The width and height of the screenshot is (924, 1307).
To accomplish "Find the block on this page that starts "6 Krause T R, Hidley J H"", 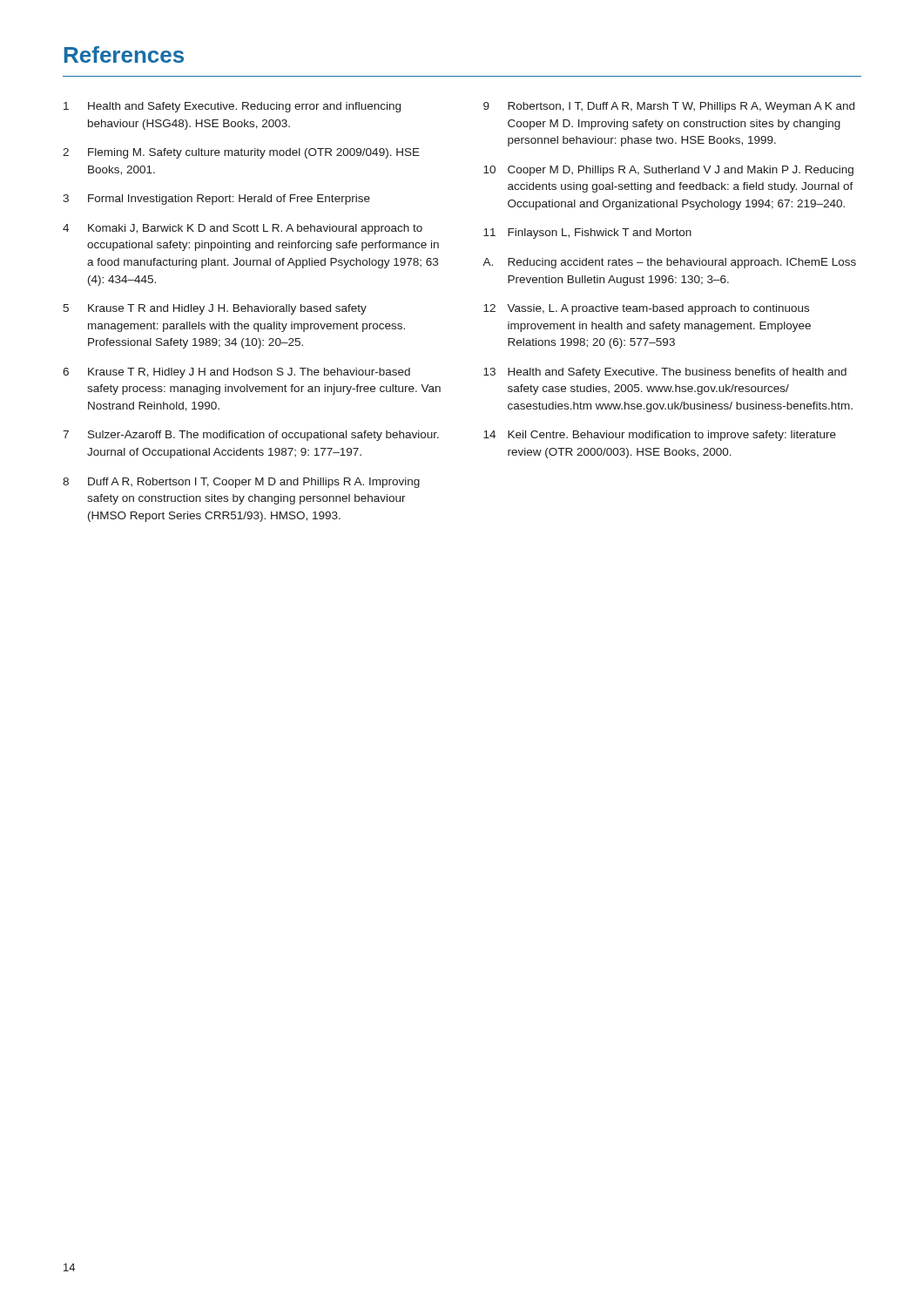I will point(252,389).
